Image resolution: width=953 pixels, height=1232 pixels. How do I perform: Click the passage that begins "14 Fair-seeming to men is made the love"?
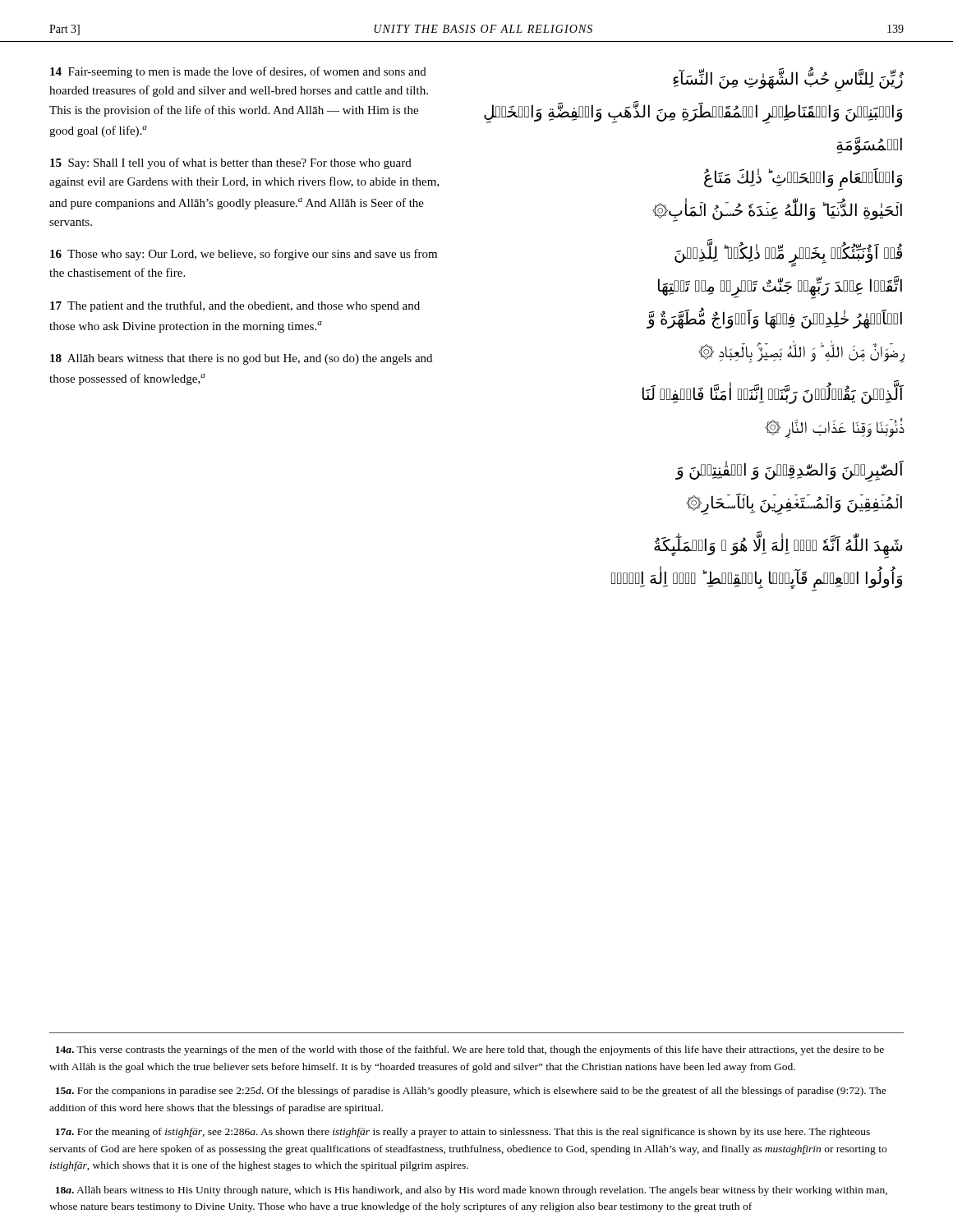239,101
